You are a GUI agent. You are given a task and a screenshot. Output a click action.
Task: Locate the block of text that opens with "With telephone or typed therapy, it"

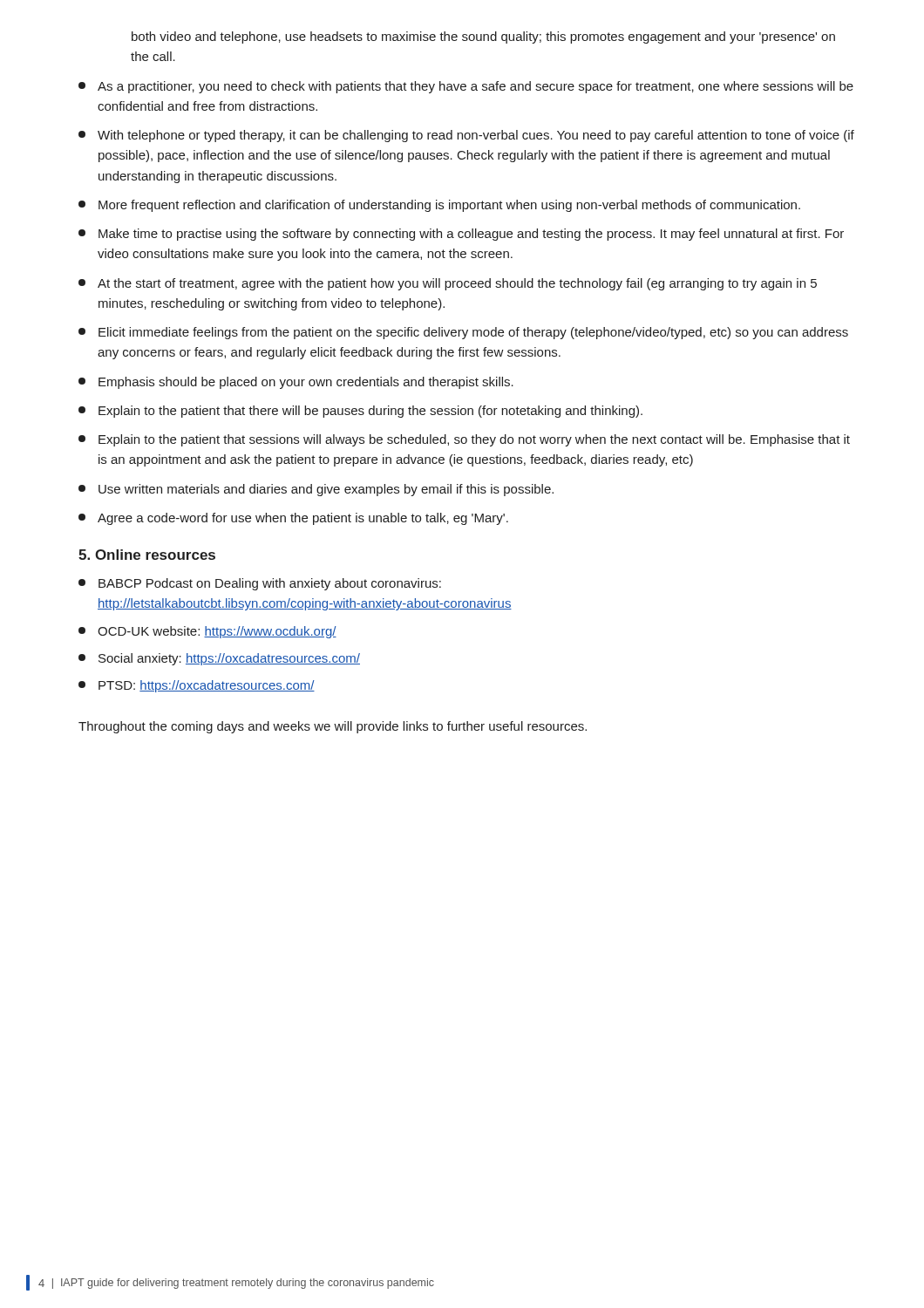[466, 155]
